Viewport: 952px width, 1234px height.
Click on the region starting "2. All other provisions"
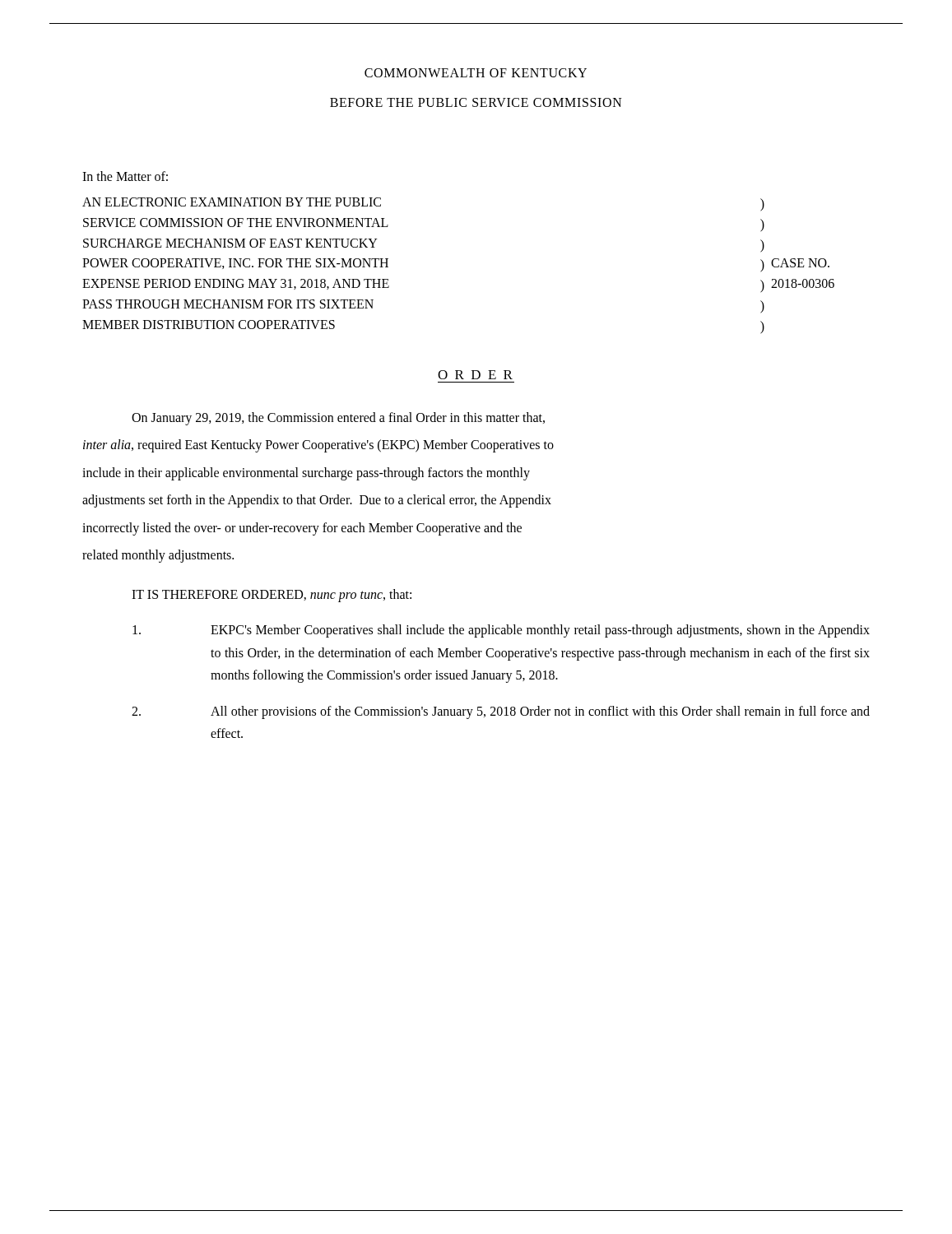point(476,723)
